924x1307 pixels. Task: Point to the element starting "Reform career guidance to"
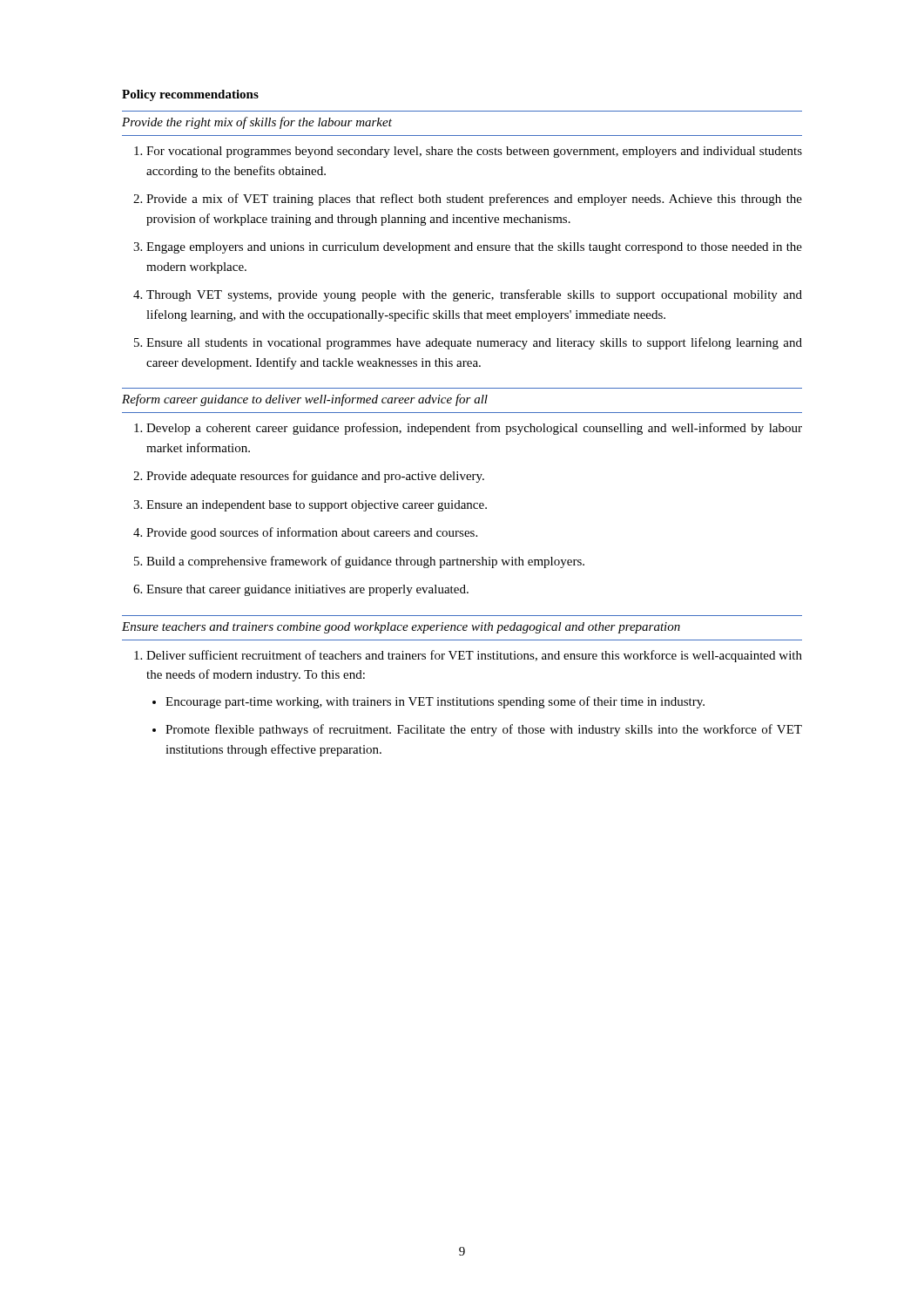click(x=462, y=400)
